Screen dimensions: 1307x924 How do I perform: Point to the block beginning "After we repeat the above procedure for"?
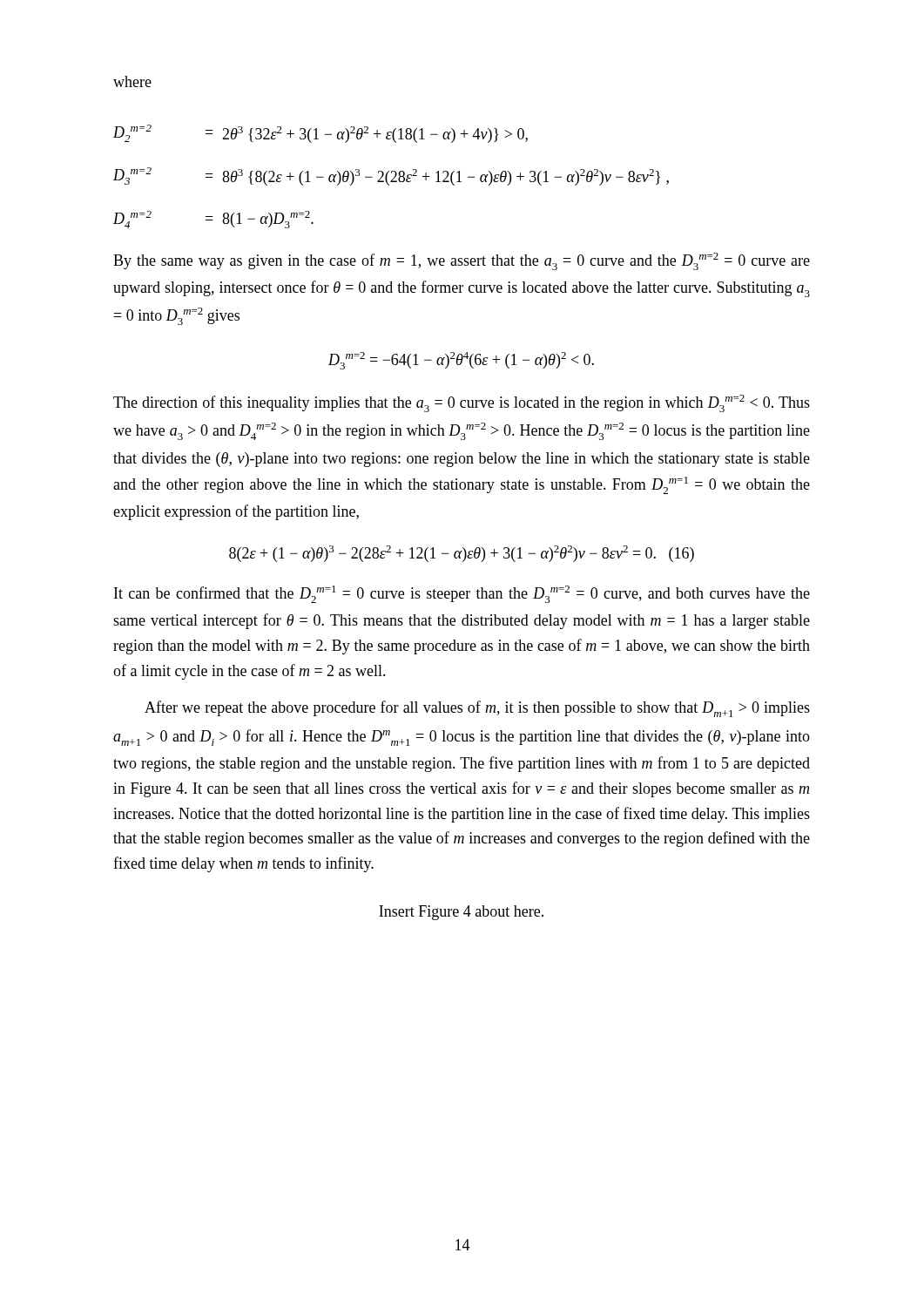pyautogui.click(x=462, y=786)
